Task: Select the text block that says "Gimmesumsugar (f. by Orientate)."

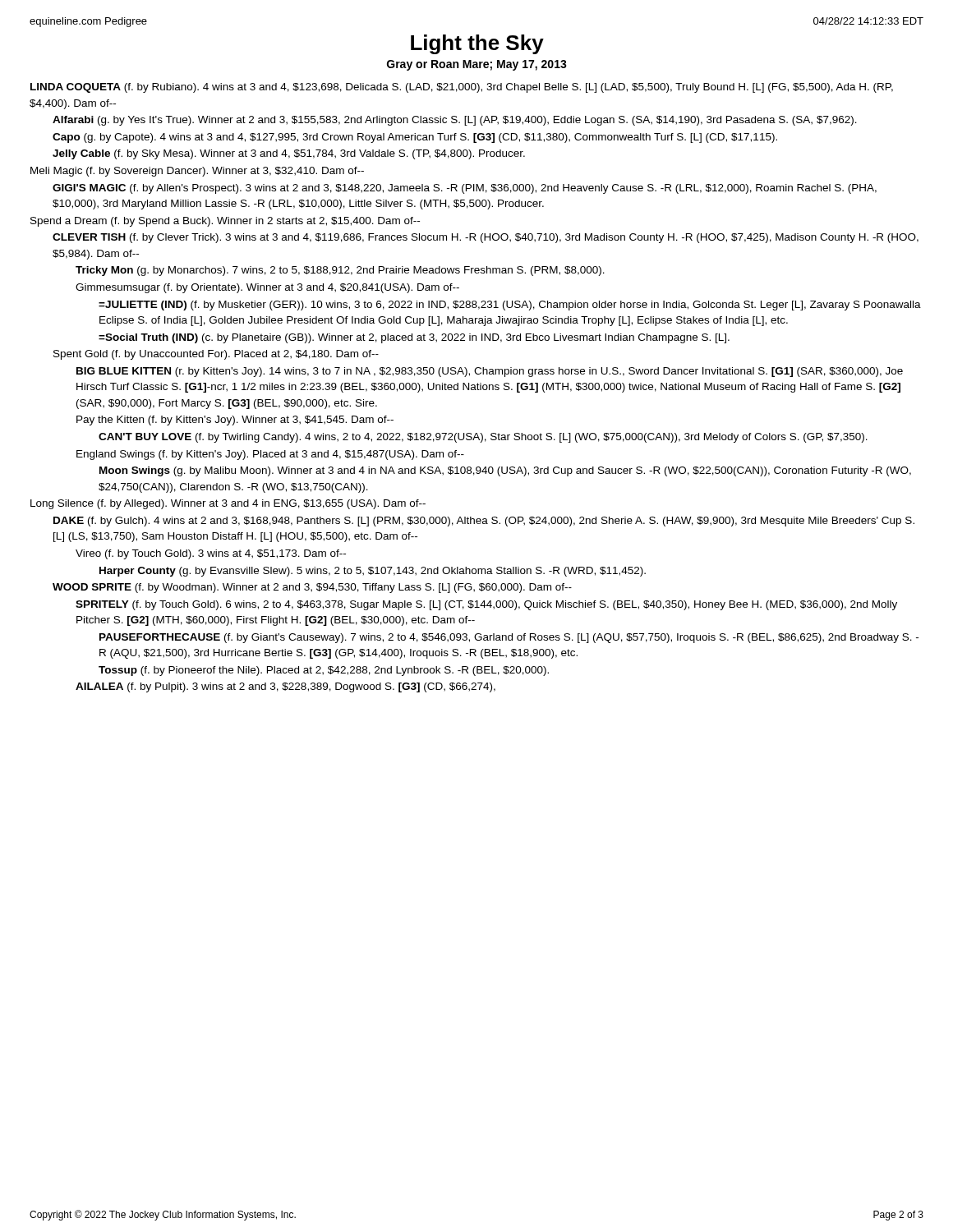Action: (268, 287)
